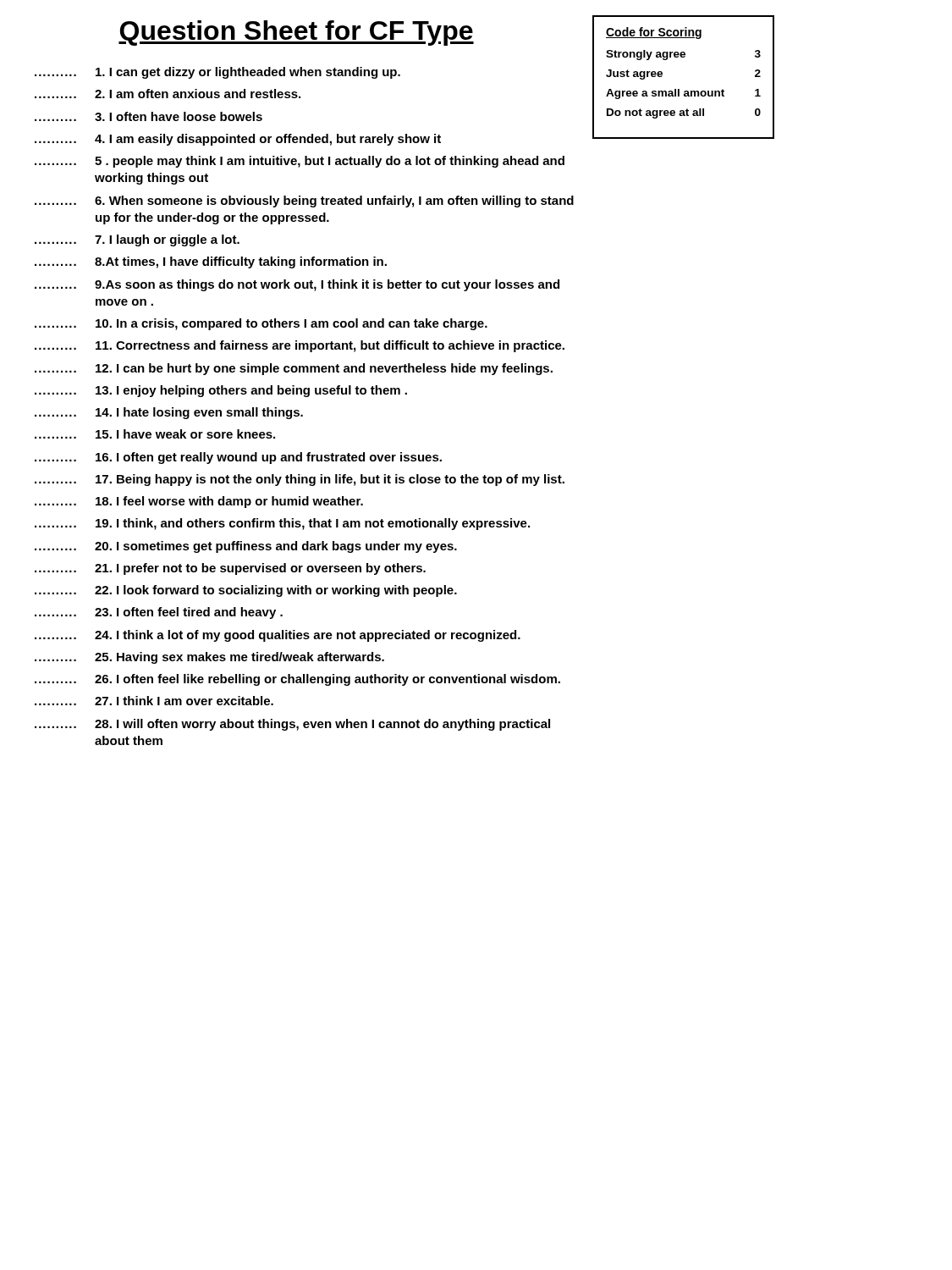Click the passage that begins ".......... 16. I often get really wound"
952x1270 pixels.
pyautogui.click(x=309, y=457)
